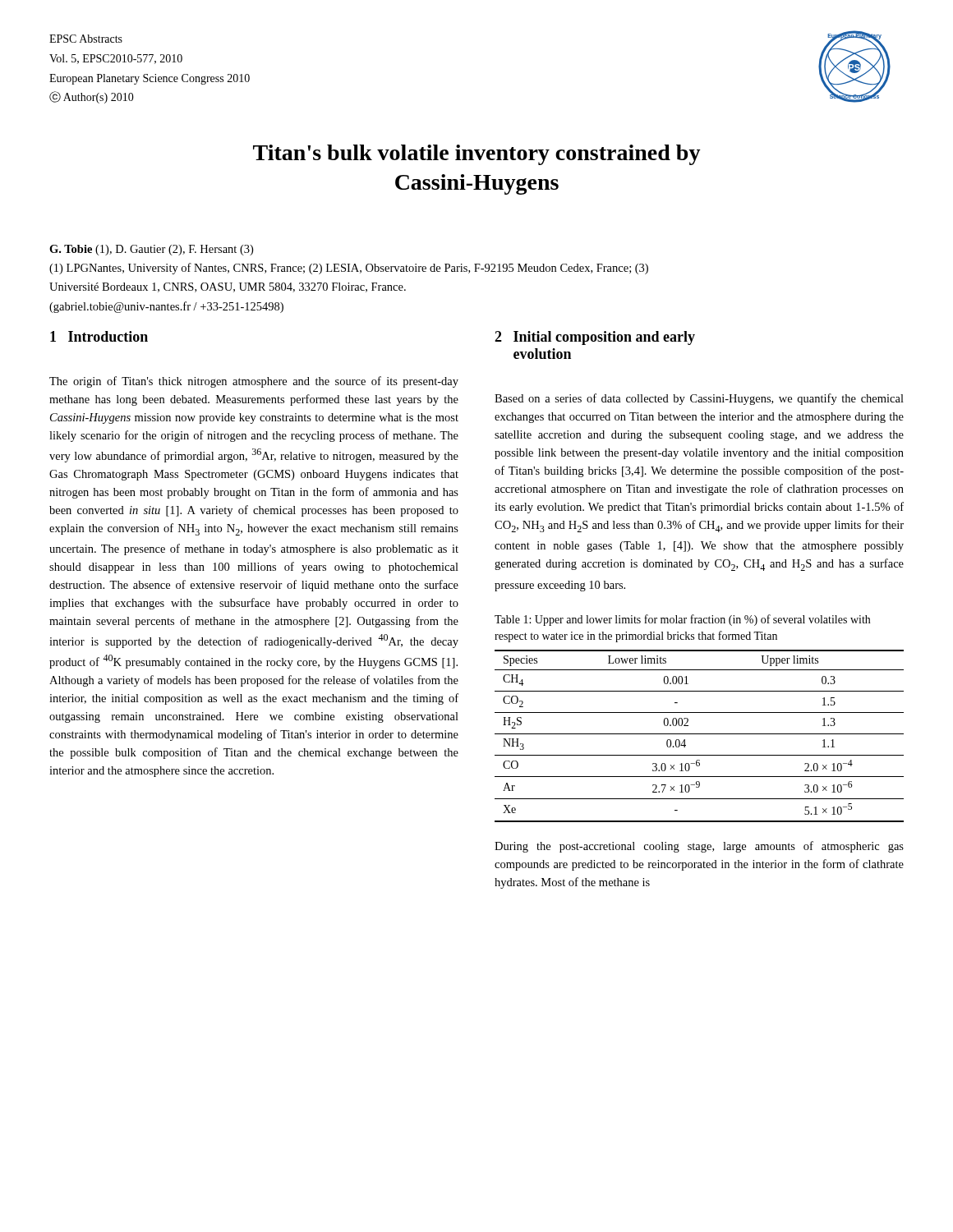Select the element starting "Titan's bulk volatile inventory constrained byCassini-Huygens"
Screen dimensions: 1232x953
pos(476,168)
